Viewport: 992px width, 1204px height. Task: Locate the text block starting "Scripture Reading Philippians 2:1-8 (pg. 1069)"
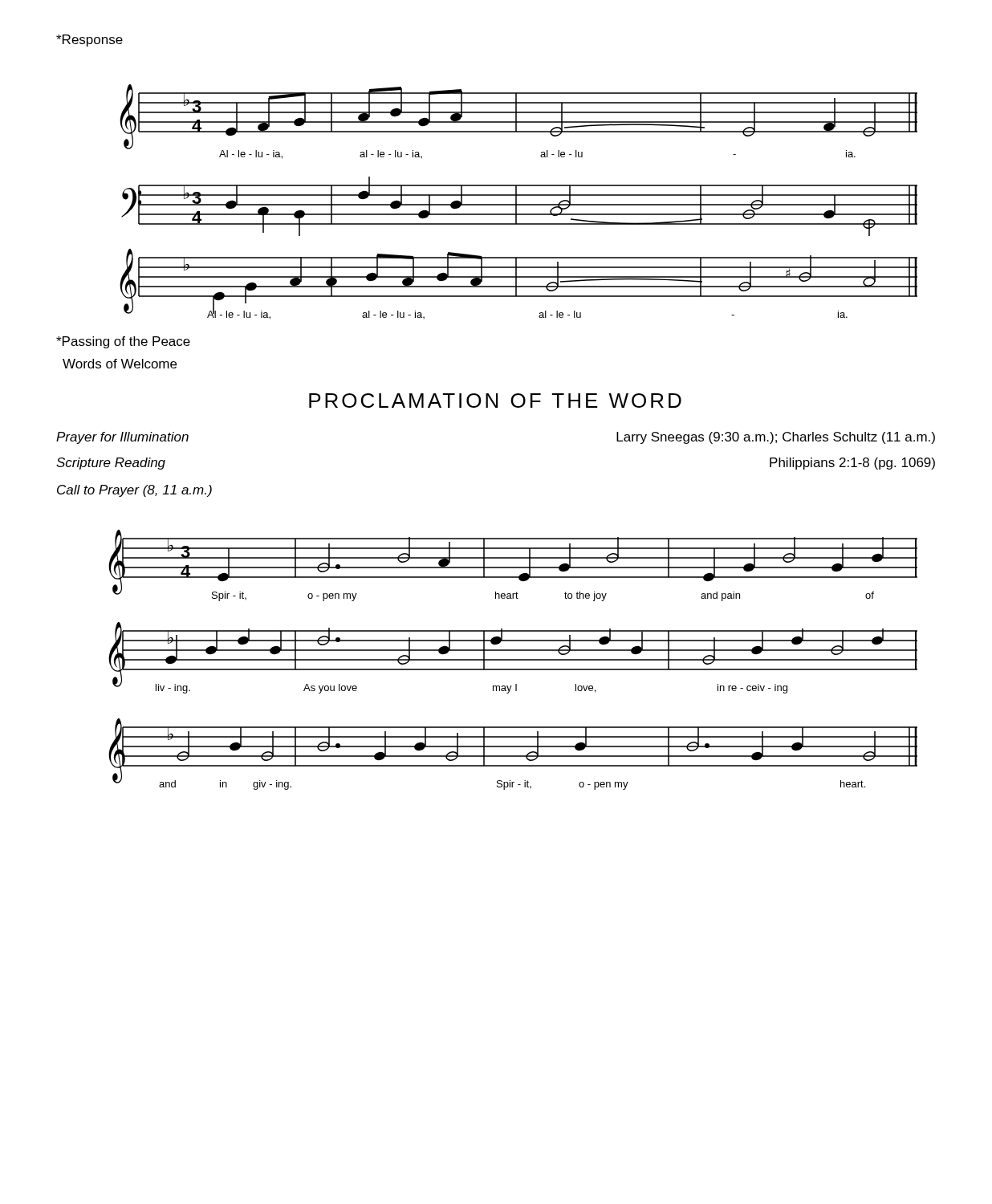(x=100, y=464)
